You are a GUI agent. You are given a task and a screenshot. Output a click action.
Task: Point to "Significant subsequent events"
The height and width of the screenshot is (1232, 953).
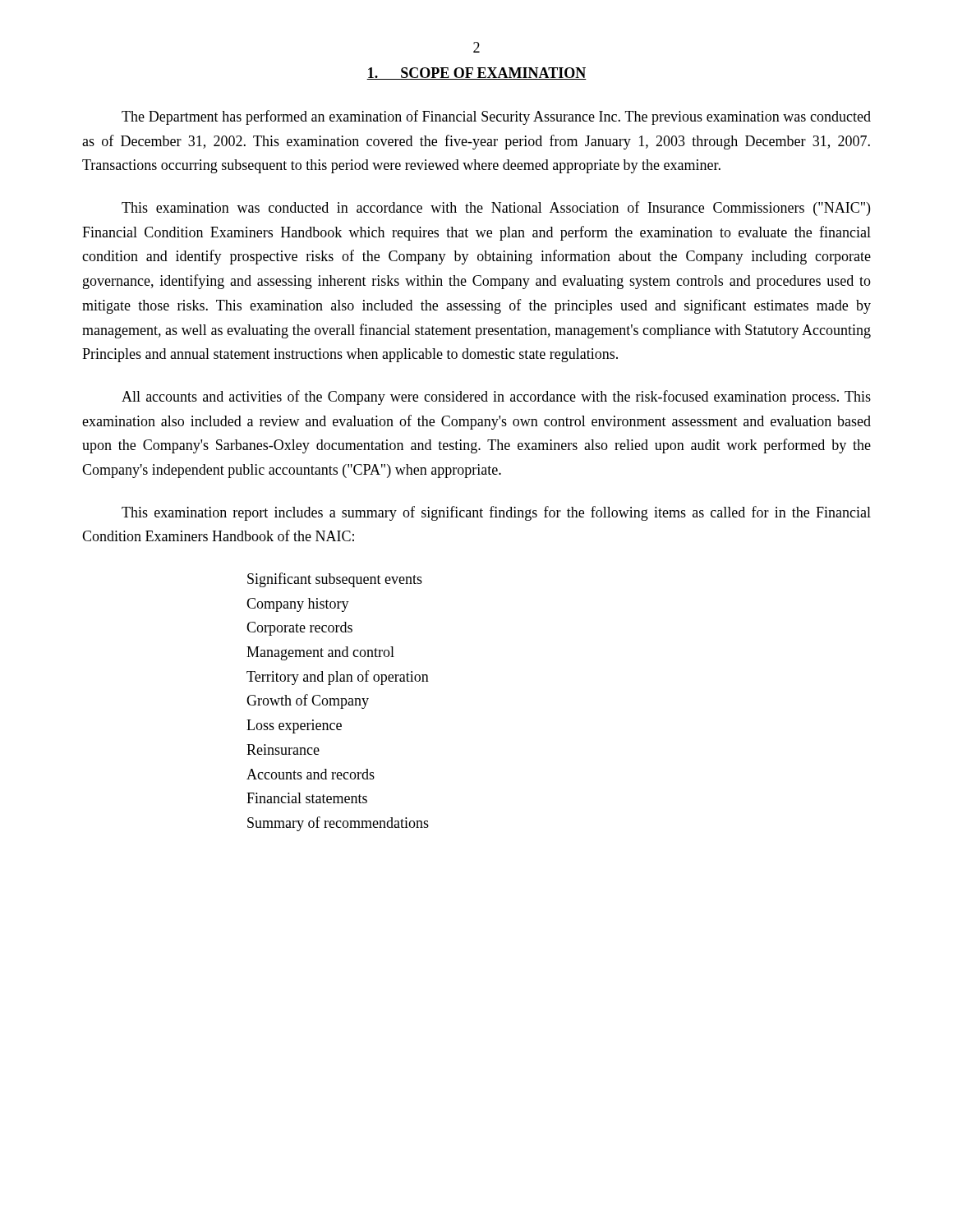pyautogui.click(x=334, y=579)
